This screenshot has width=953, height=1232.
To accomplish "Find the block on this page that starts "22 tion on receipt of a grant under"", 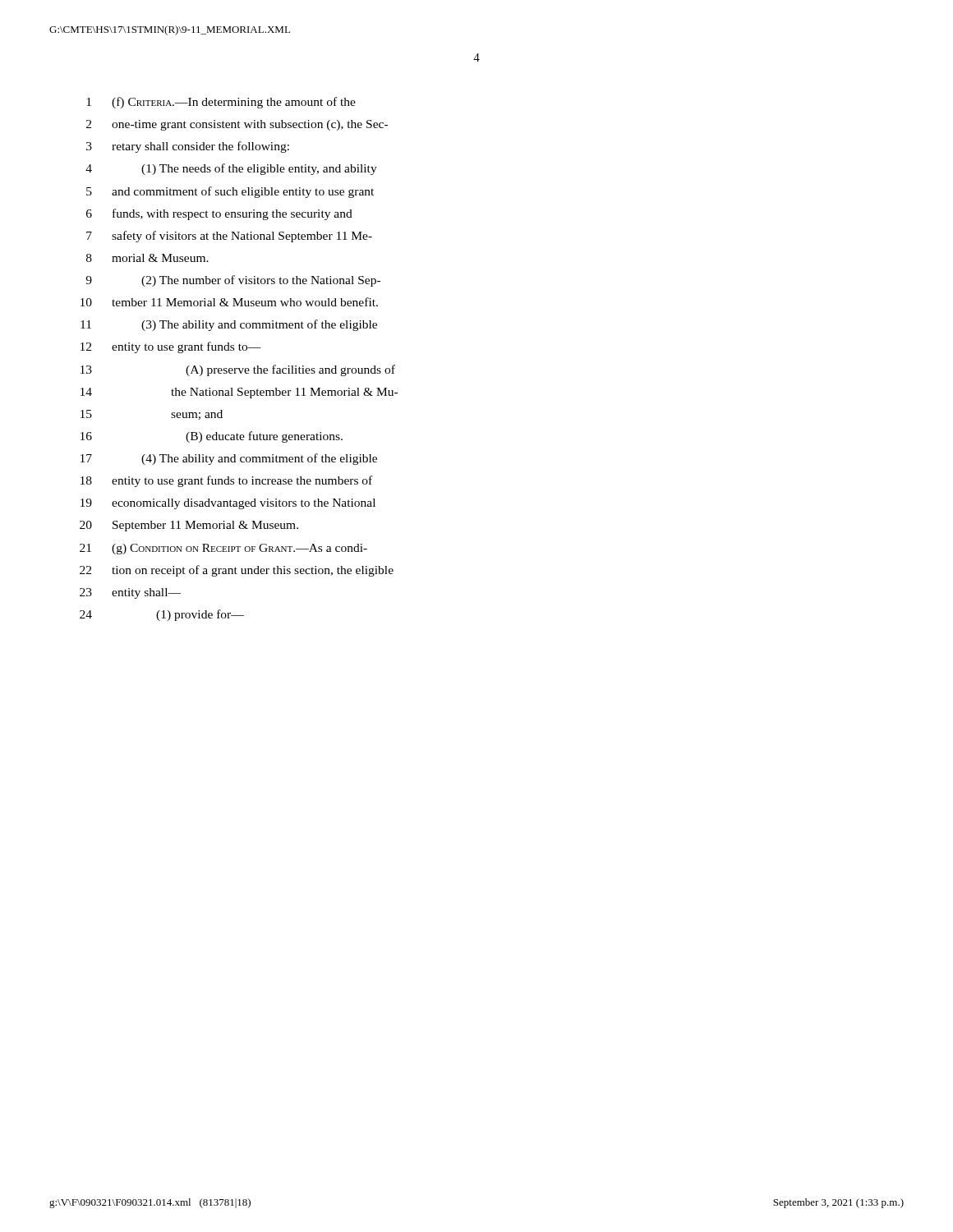I will tap(237, 571).
